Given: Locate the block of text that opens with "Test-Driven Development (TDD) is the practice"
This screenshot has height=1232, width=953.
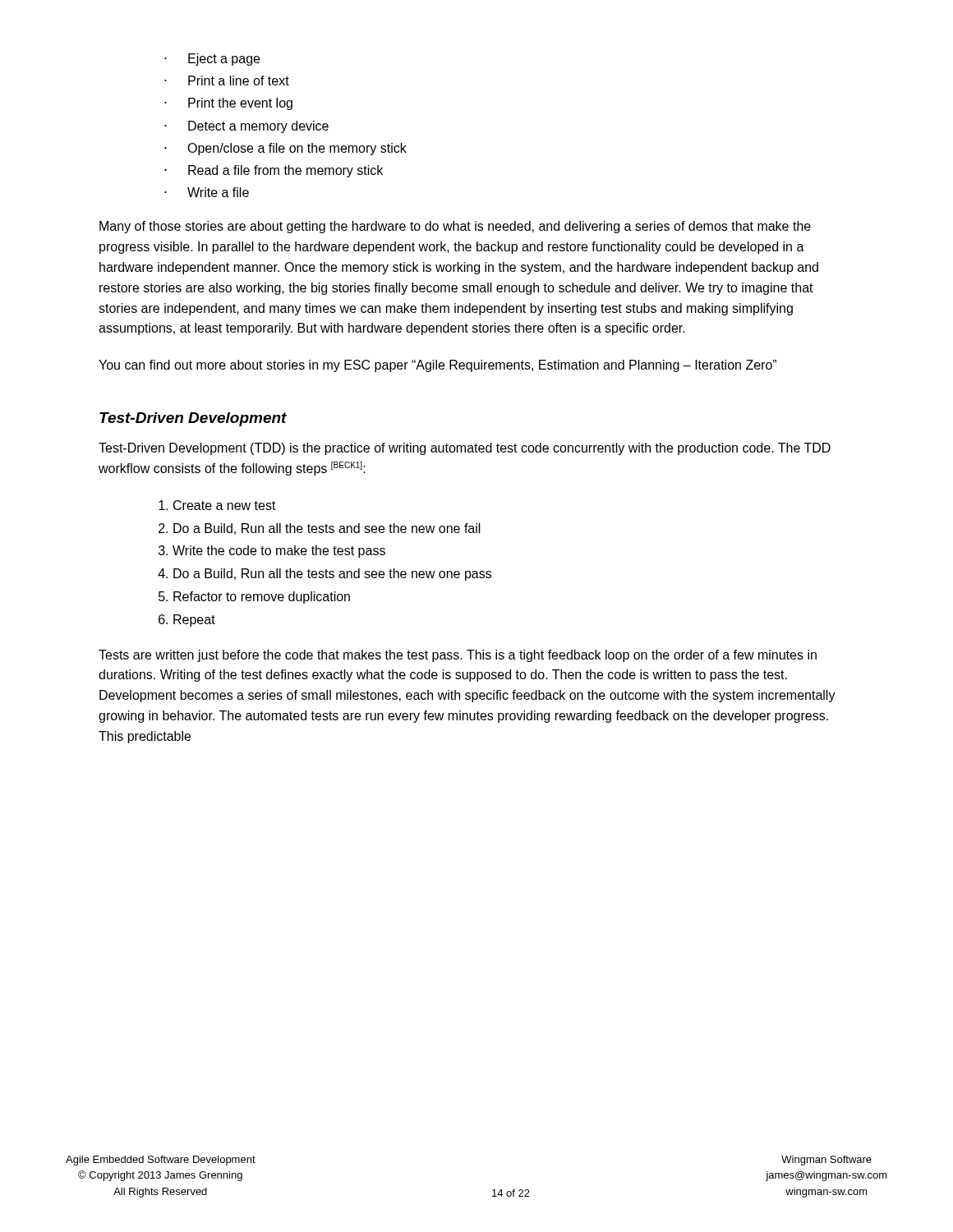Looking at the screenshot, I should pos(465,458).
